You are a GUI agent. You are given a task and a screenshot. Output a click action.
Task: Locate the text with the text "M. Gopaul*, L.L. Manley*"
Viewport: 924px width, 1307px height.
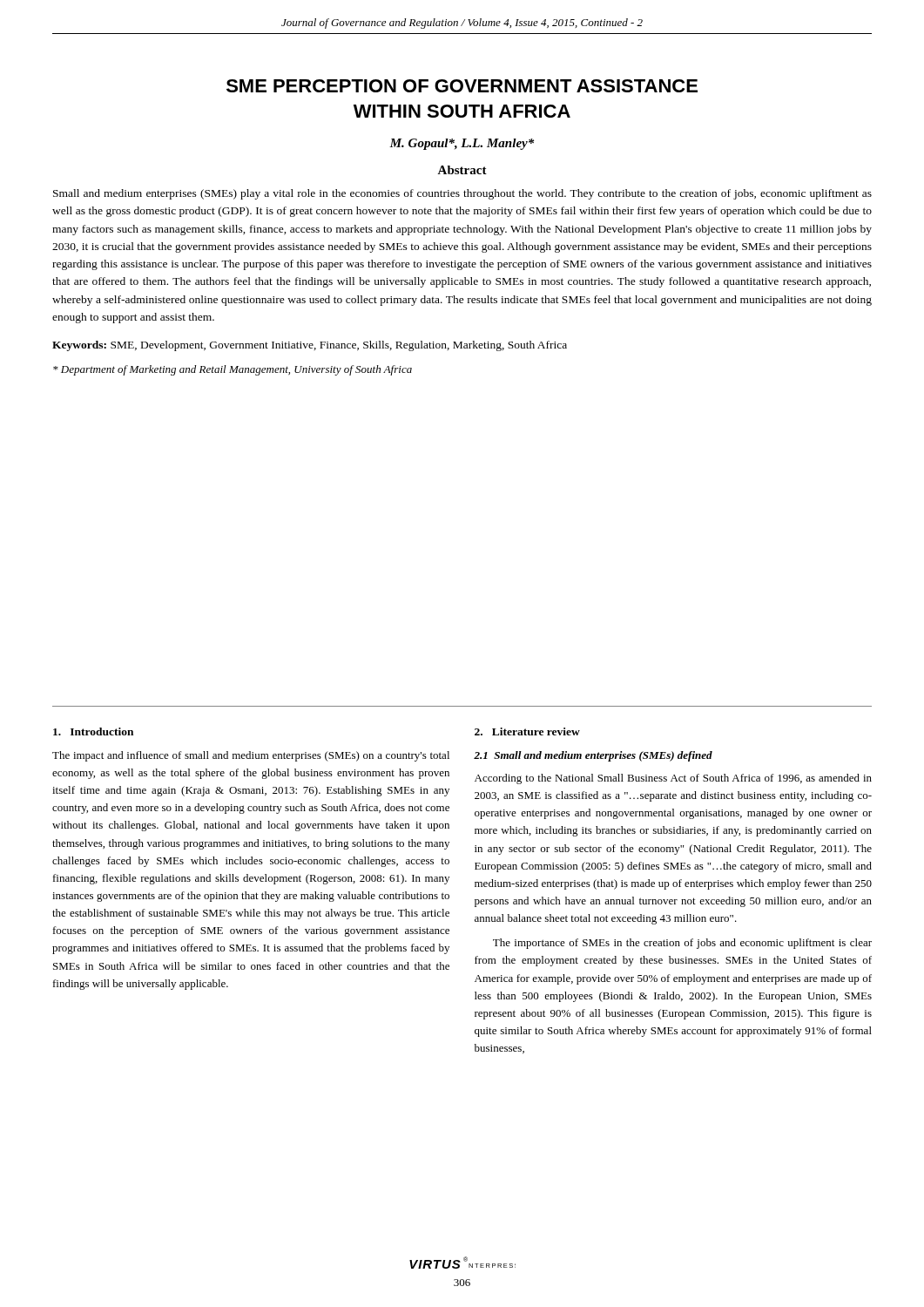point(462,143)
